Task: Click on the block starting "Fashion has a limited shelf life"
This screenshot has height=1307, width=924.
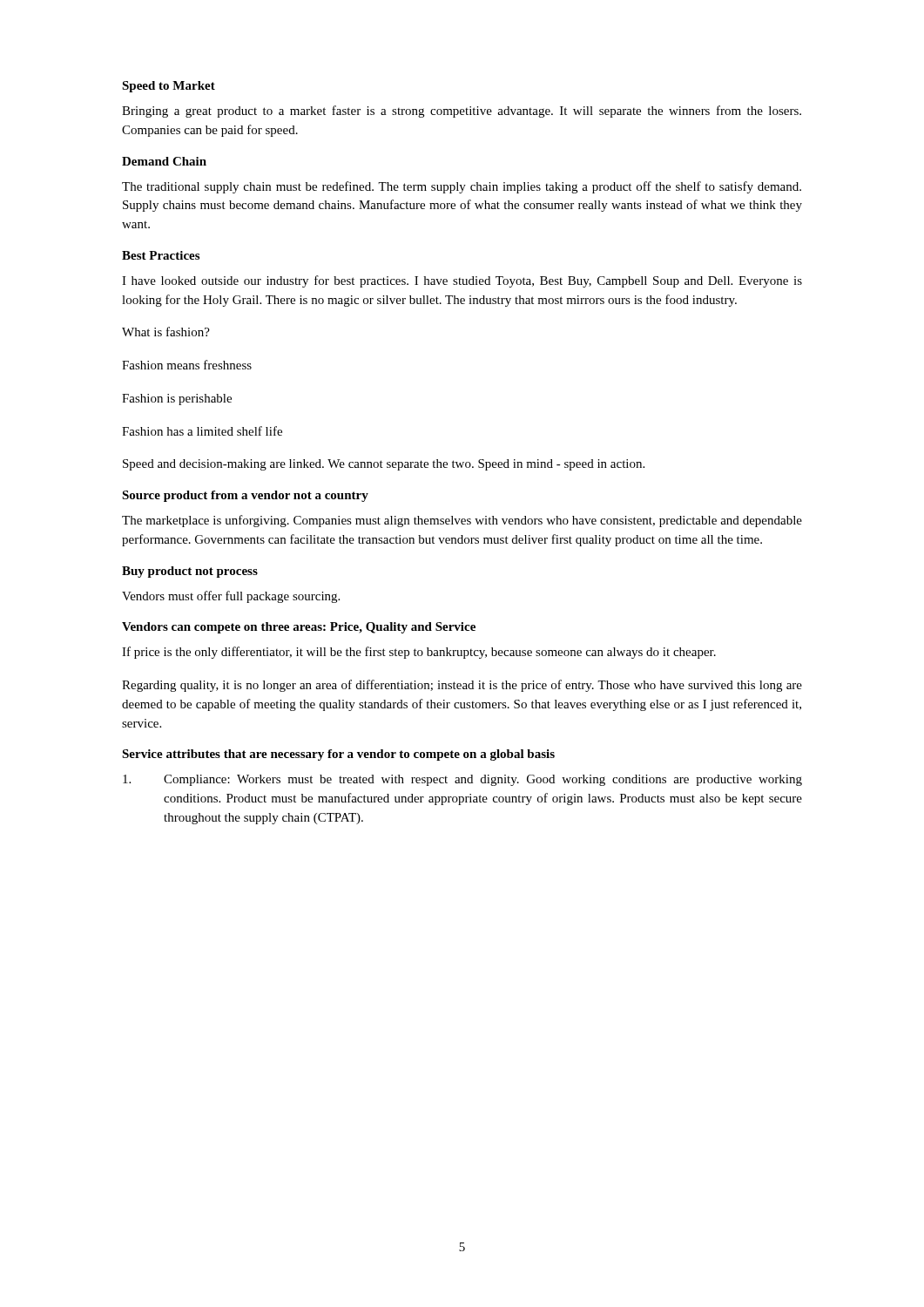Action: click(202, 431)
